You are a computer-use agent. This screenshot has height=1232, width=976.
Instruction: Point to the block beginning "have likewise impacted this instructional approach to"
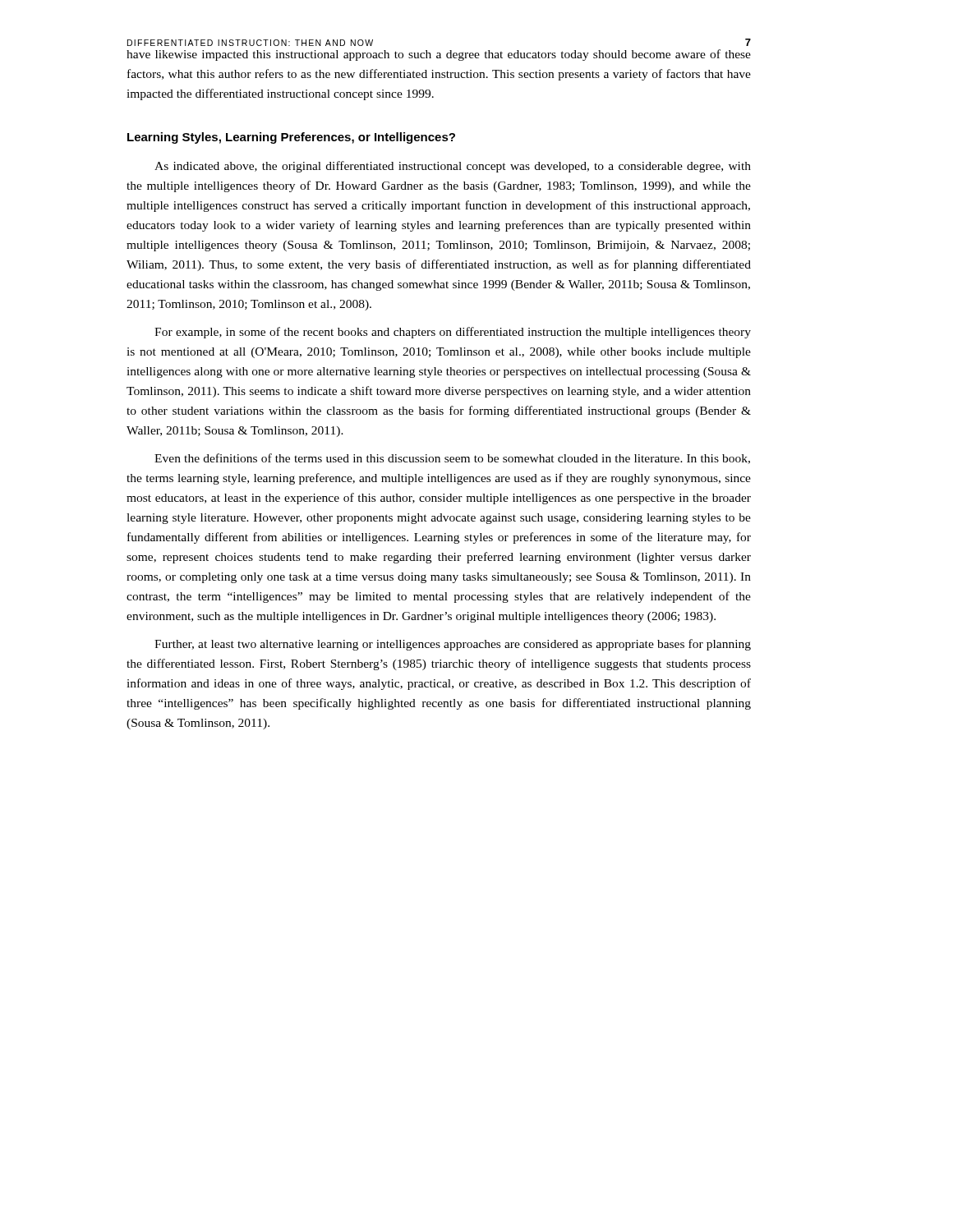[439, 74]
